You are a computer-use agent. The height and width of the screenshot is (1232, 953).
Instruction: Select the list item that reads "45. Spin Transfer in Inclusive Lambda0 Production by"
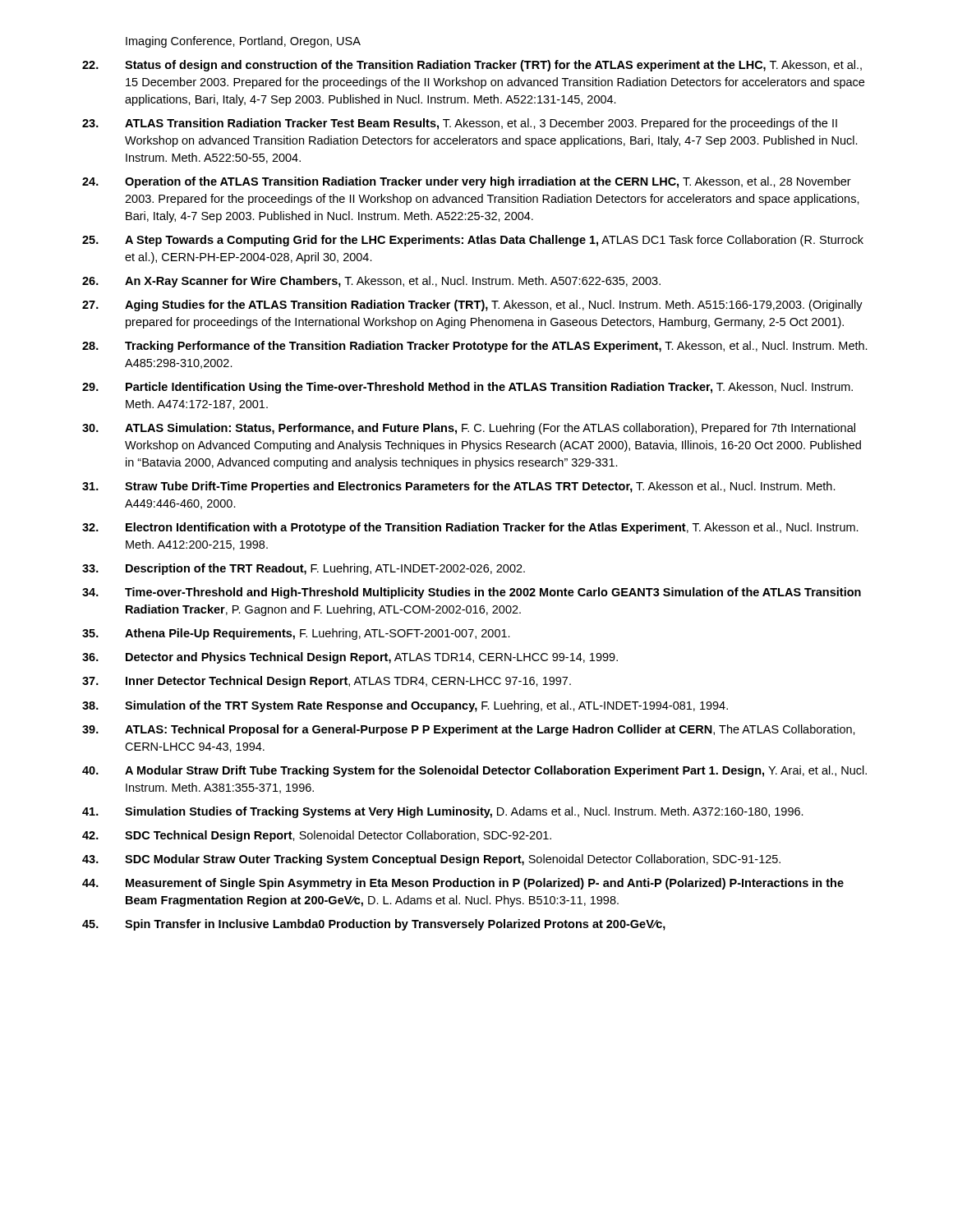tap(476, 924)
